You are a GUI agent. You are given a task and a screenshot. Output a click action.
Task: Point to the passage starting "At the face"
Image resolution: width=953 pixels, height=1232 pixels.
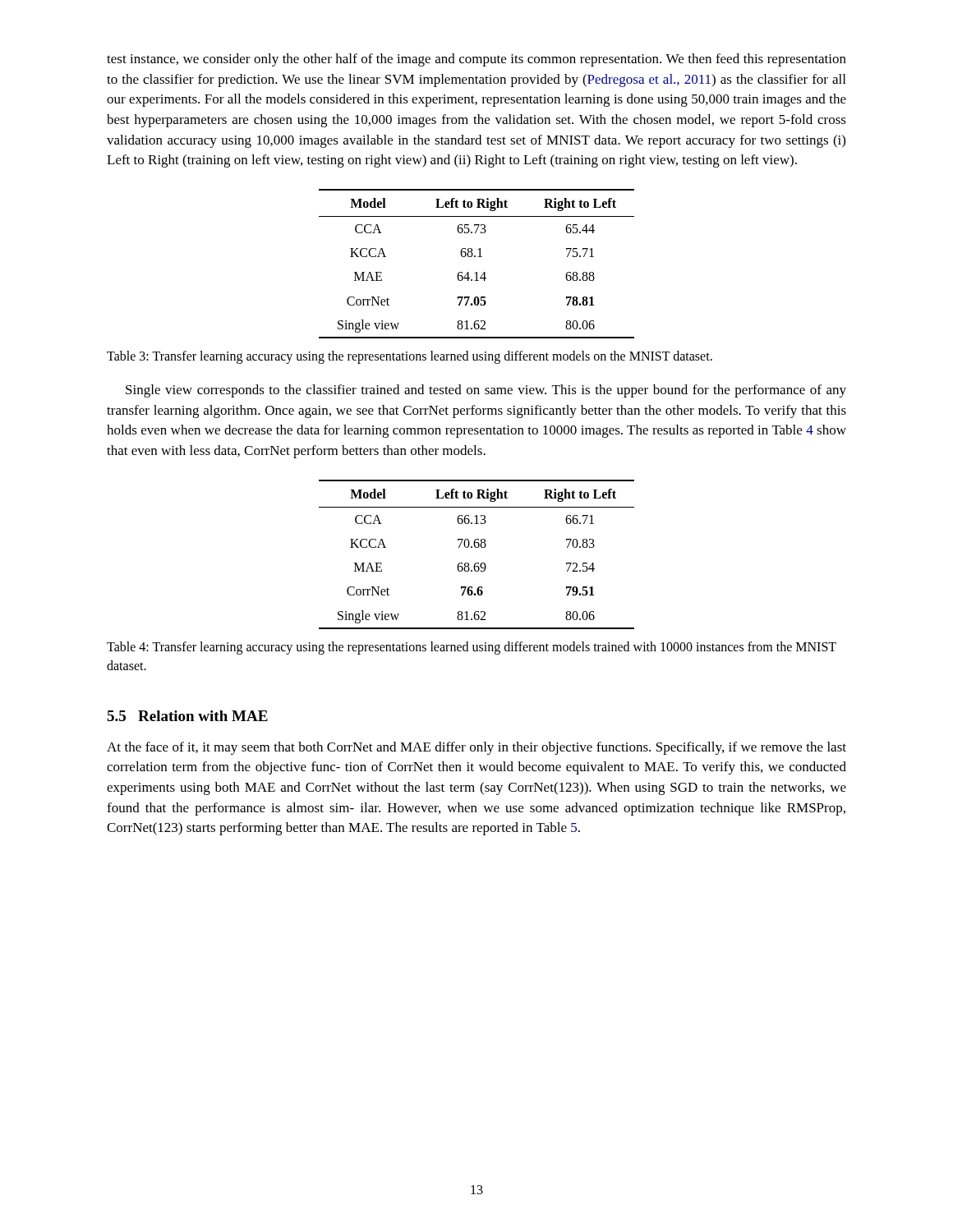coord(476,787)
